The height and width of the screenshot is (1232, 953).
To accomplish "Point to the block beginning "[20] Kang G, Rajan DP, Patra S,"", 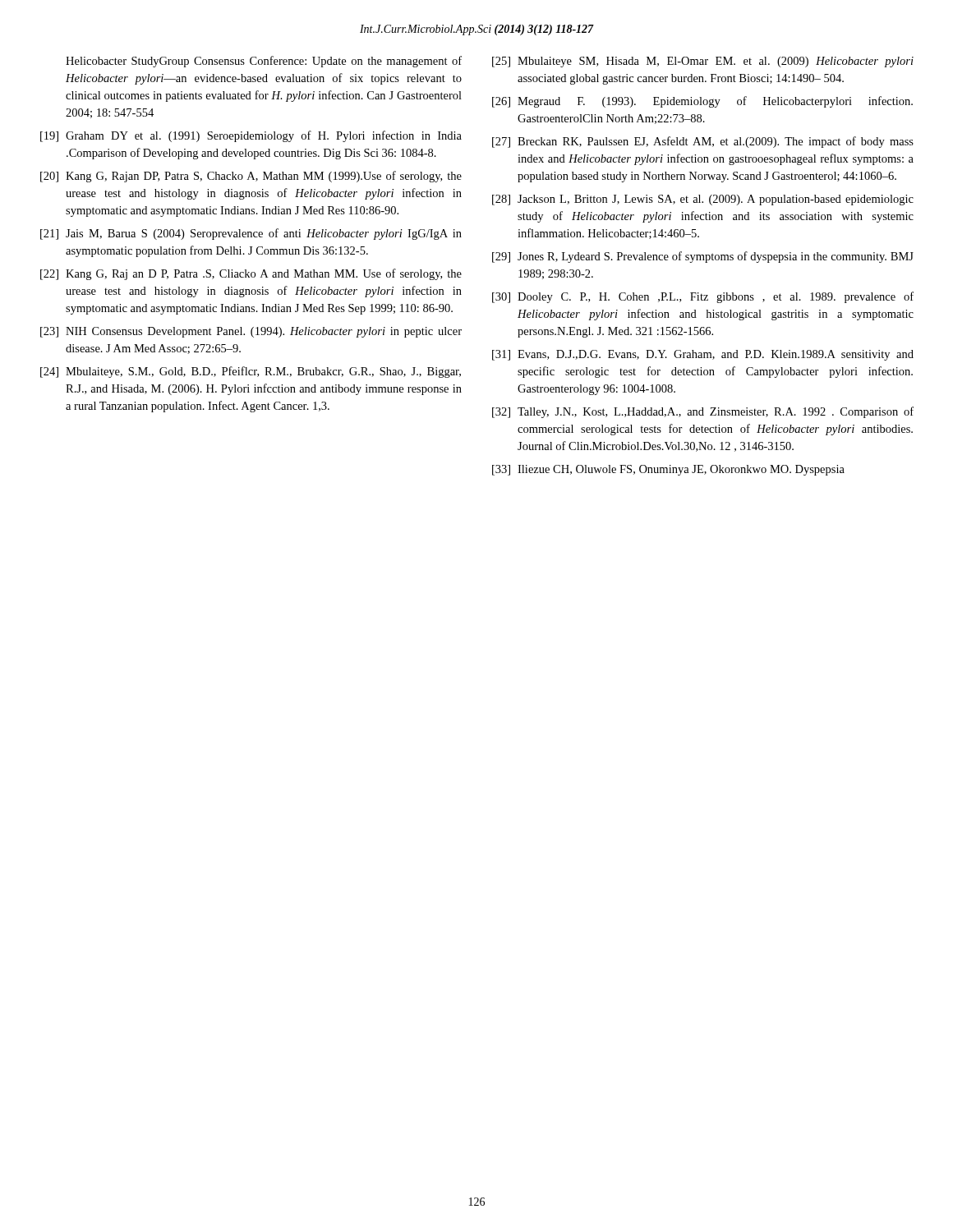I will point(251,194).
